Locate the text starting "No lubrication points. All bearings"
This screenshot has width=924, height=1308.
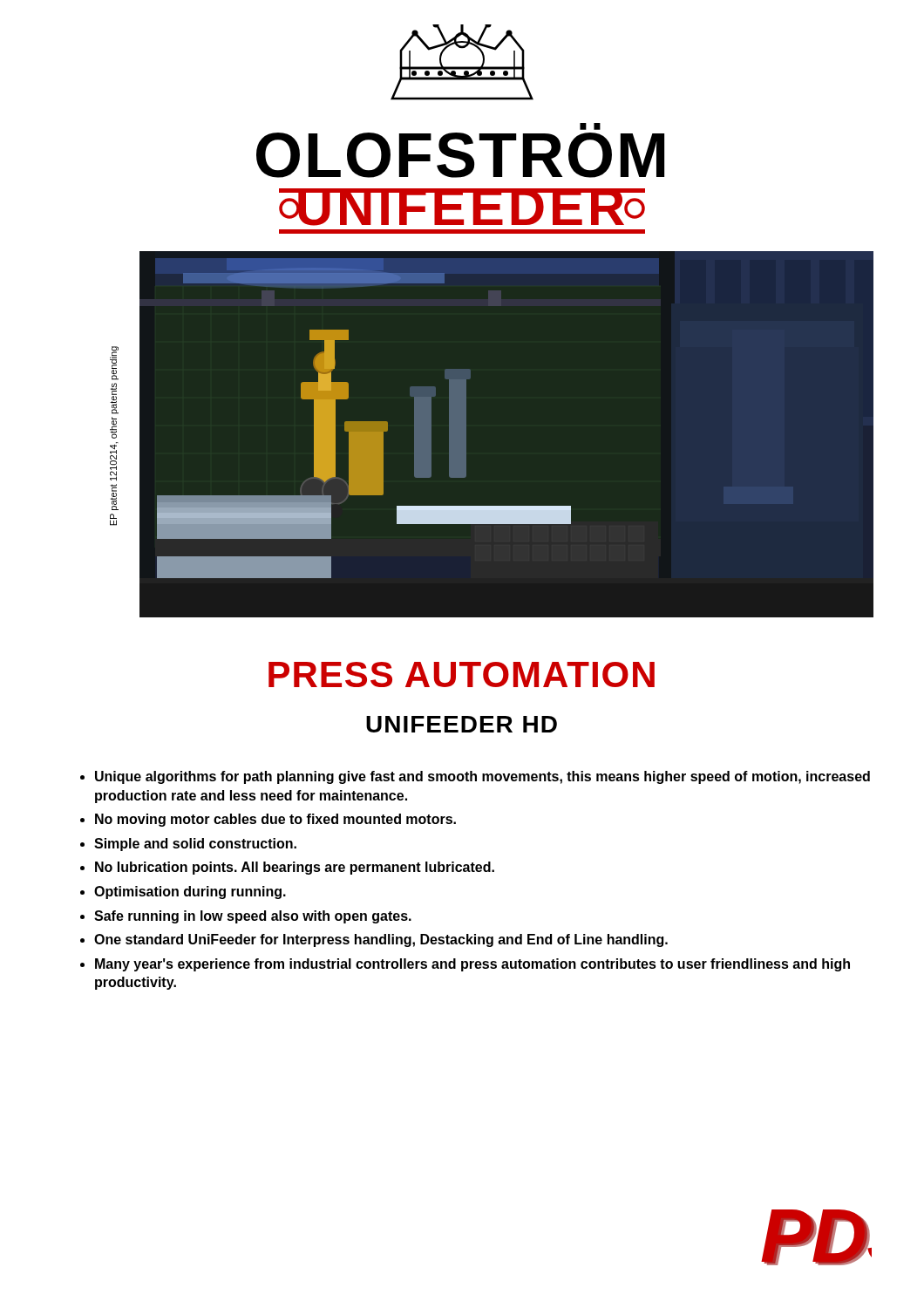pos(295,868)
